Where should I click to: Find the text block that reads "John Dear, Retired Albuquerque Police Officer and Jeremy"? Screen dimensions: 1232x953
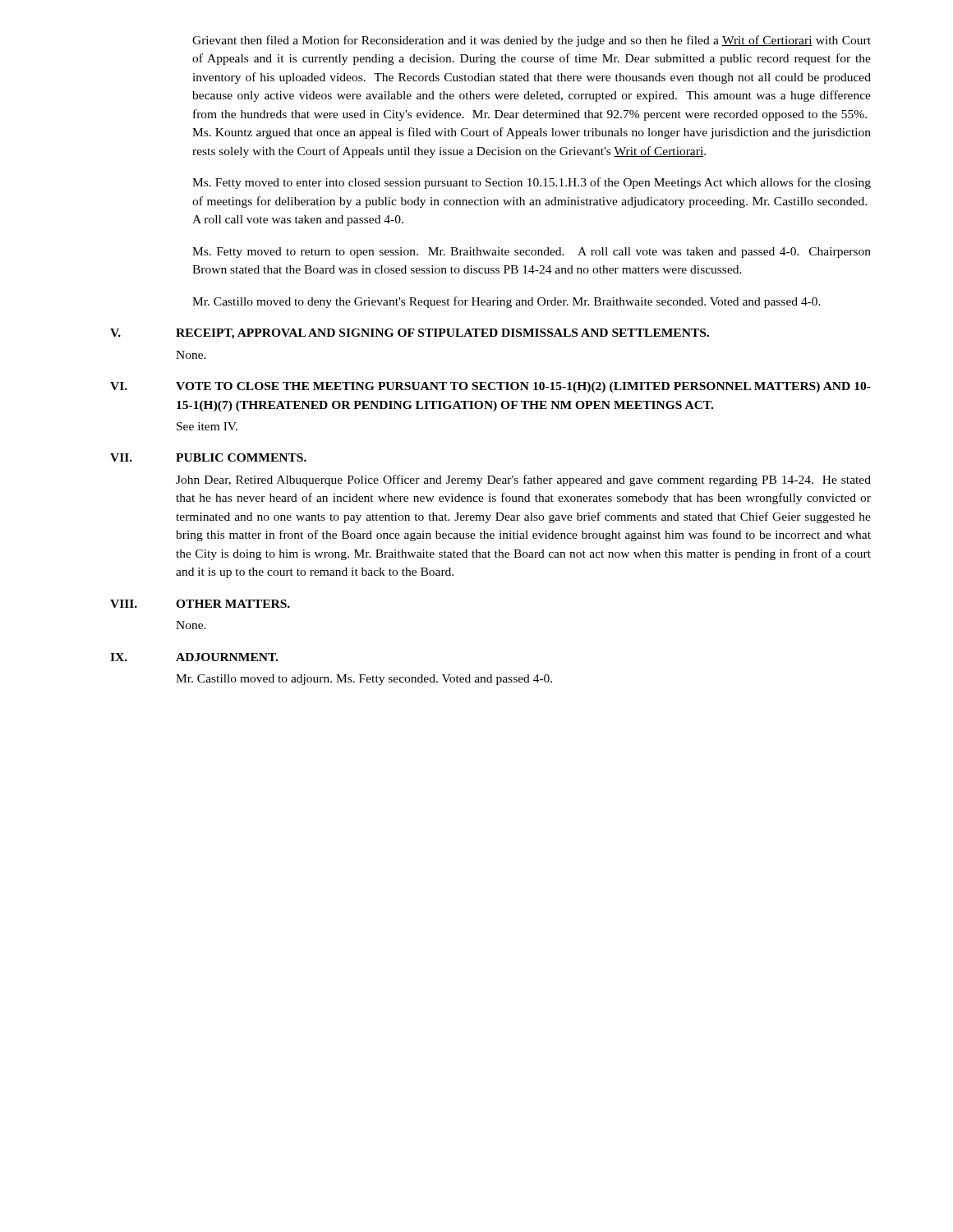click(x=523, y=525)
